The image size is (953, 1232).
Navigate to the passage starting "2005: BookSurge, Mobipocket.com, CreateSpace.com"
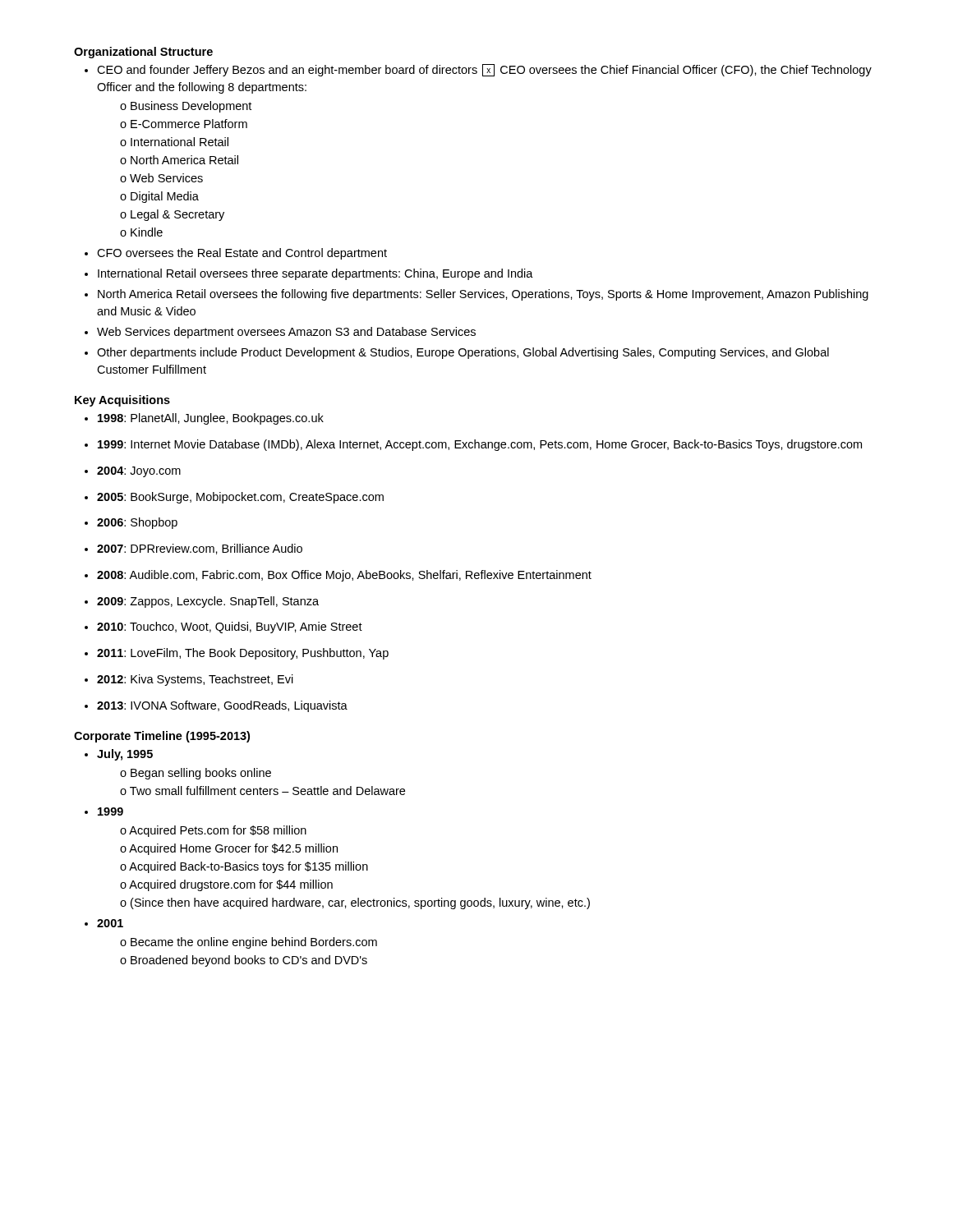pos(241,496)
